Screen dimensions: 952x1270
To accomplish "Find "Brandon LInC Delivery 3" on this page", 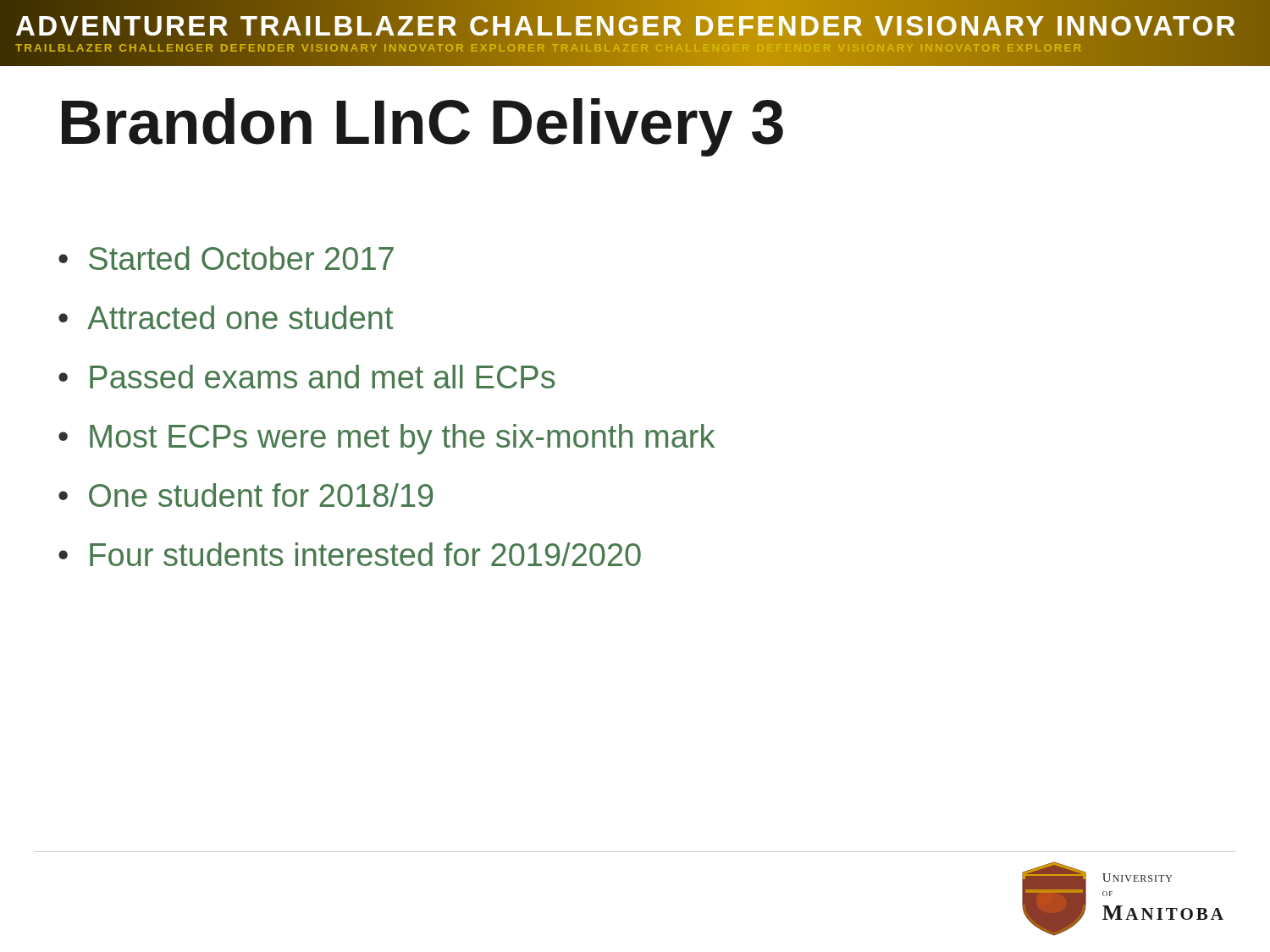I will point(635,122).
